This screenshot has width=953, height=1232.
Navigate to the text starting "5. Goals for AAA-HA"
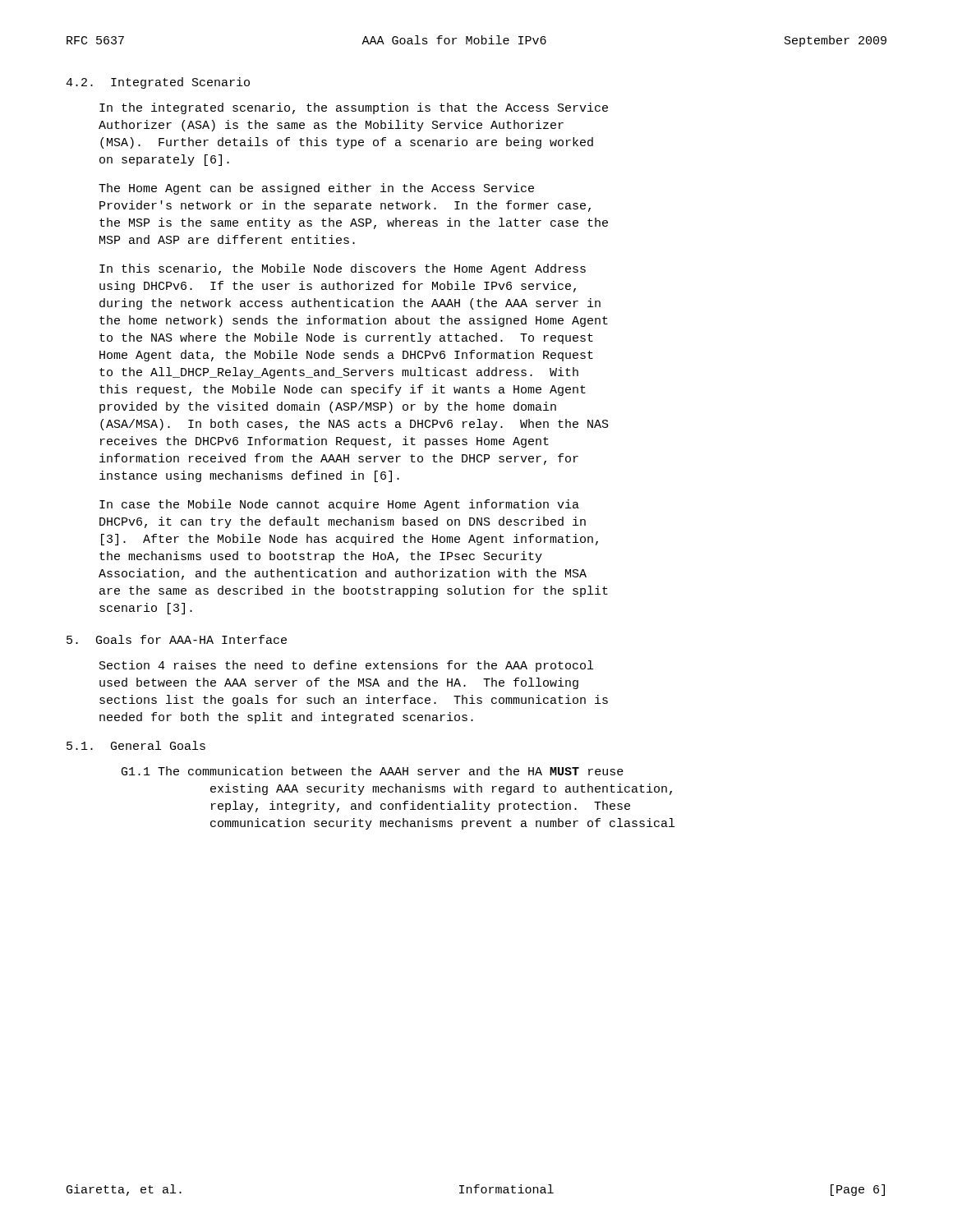(177, 641)
